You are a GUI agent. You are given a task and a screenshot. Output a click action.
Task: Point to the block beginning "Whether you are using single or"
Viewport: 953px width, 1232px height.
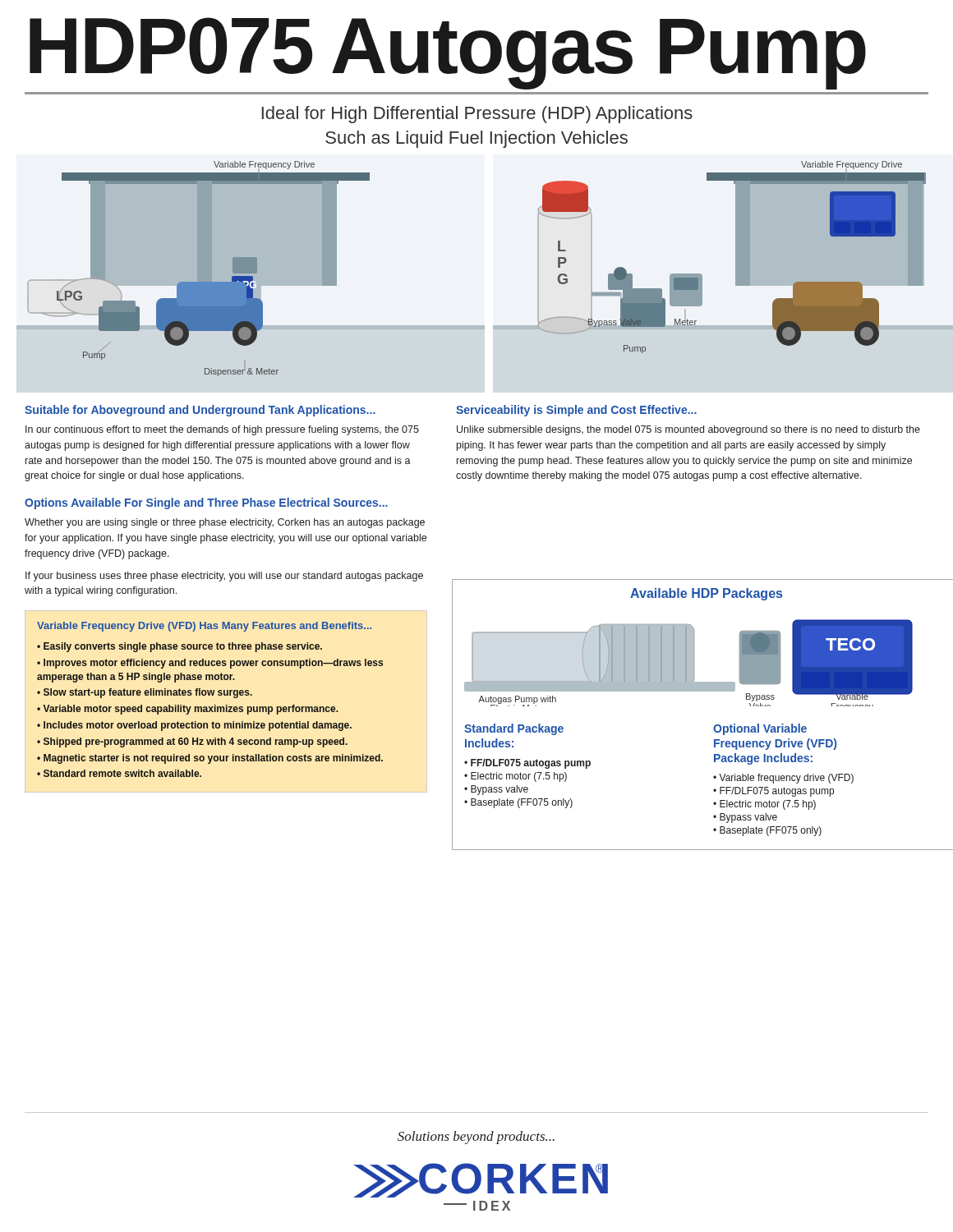point(226,538)
